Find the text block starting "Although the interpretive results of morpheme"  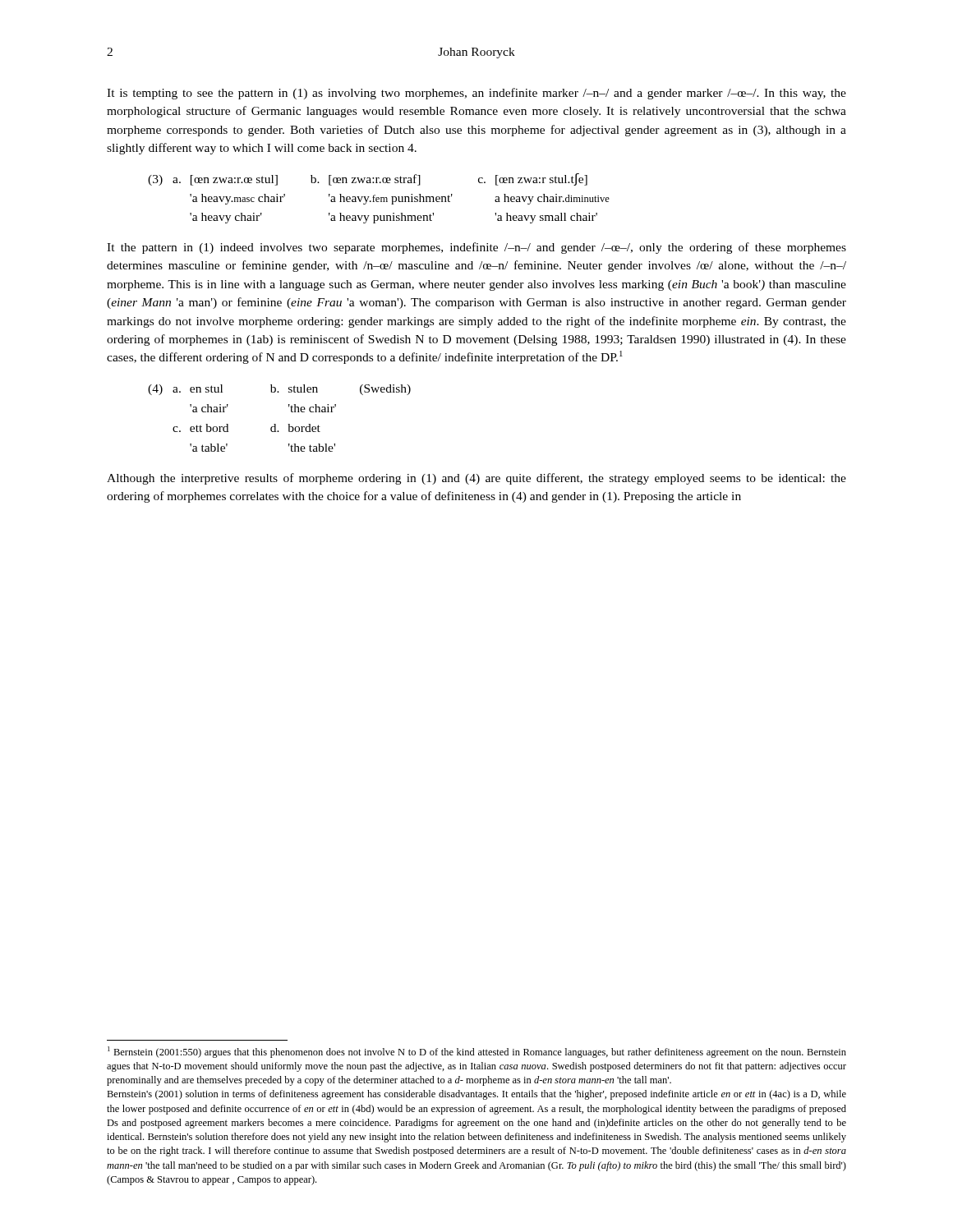coord(476,487)
